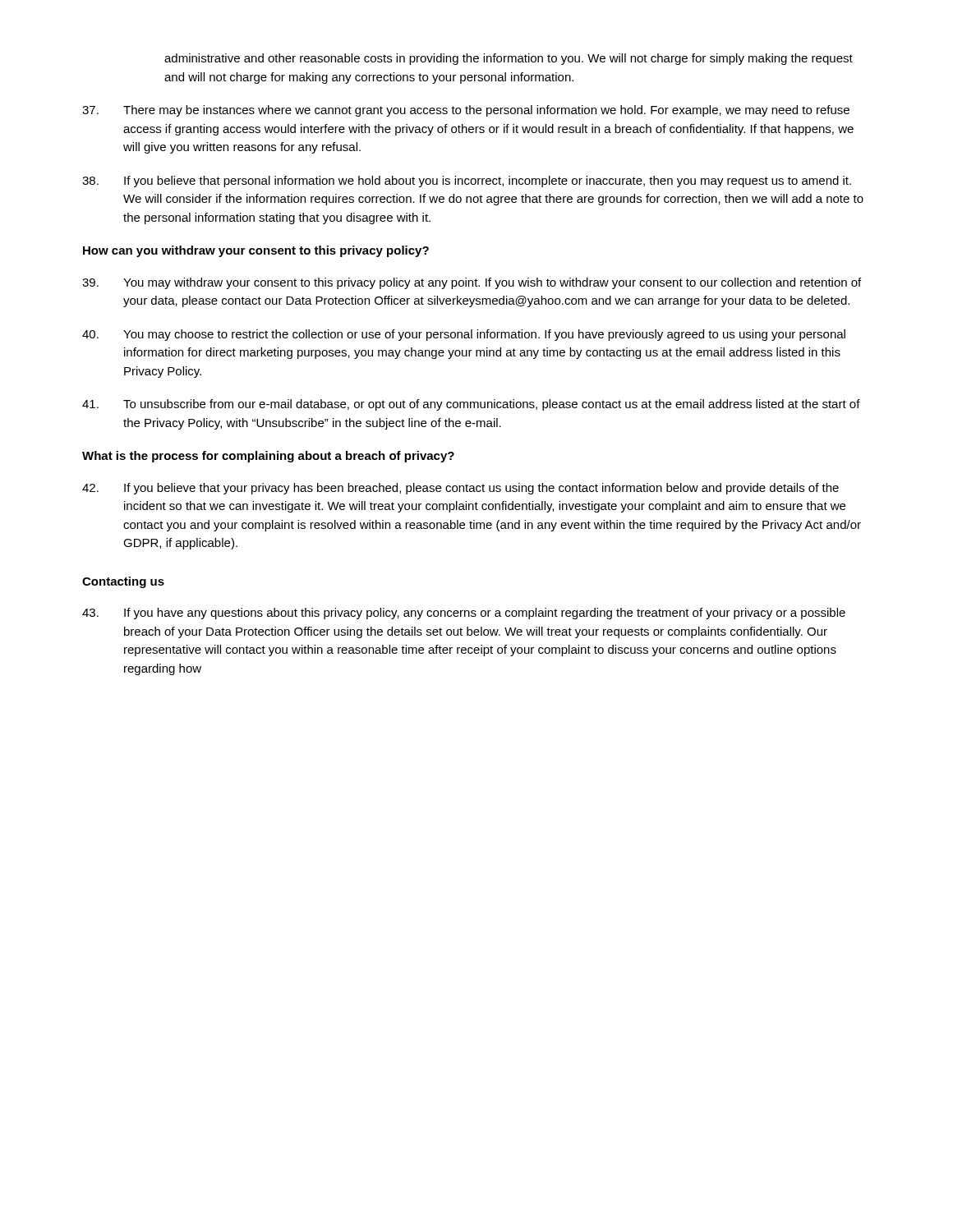Click on the text block starting "42. If you"

click(x=476, y=515)
